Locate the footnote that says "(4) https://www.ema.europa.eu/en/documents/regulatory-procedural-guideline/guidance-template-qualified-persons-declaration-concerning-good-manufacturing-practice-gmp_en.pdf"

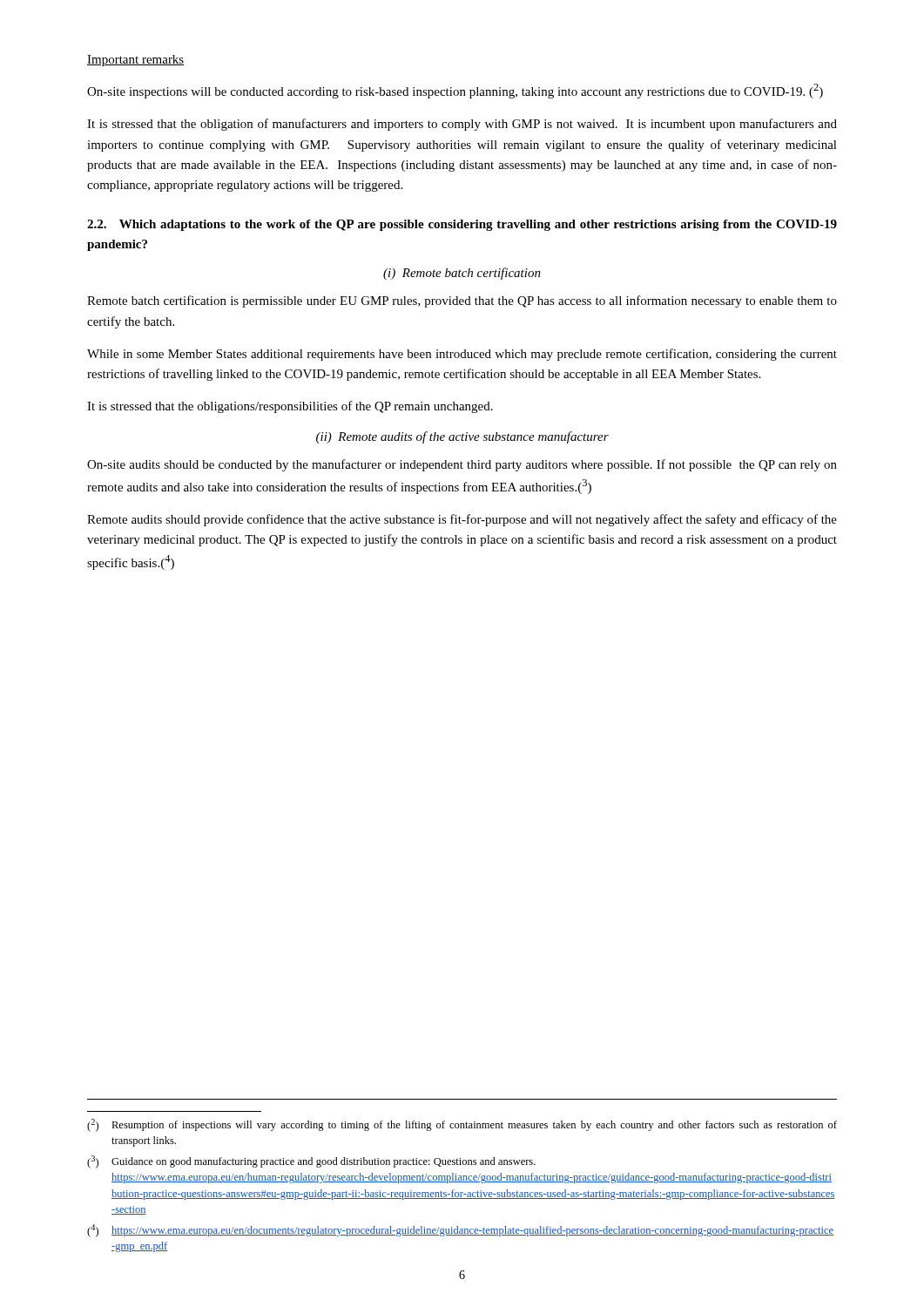point(462,1238)
